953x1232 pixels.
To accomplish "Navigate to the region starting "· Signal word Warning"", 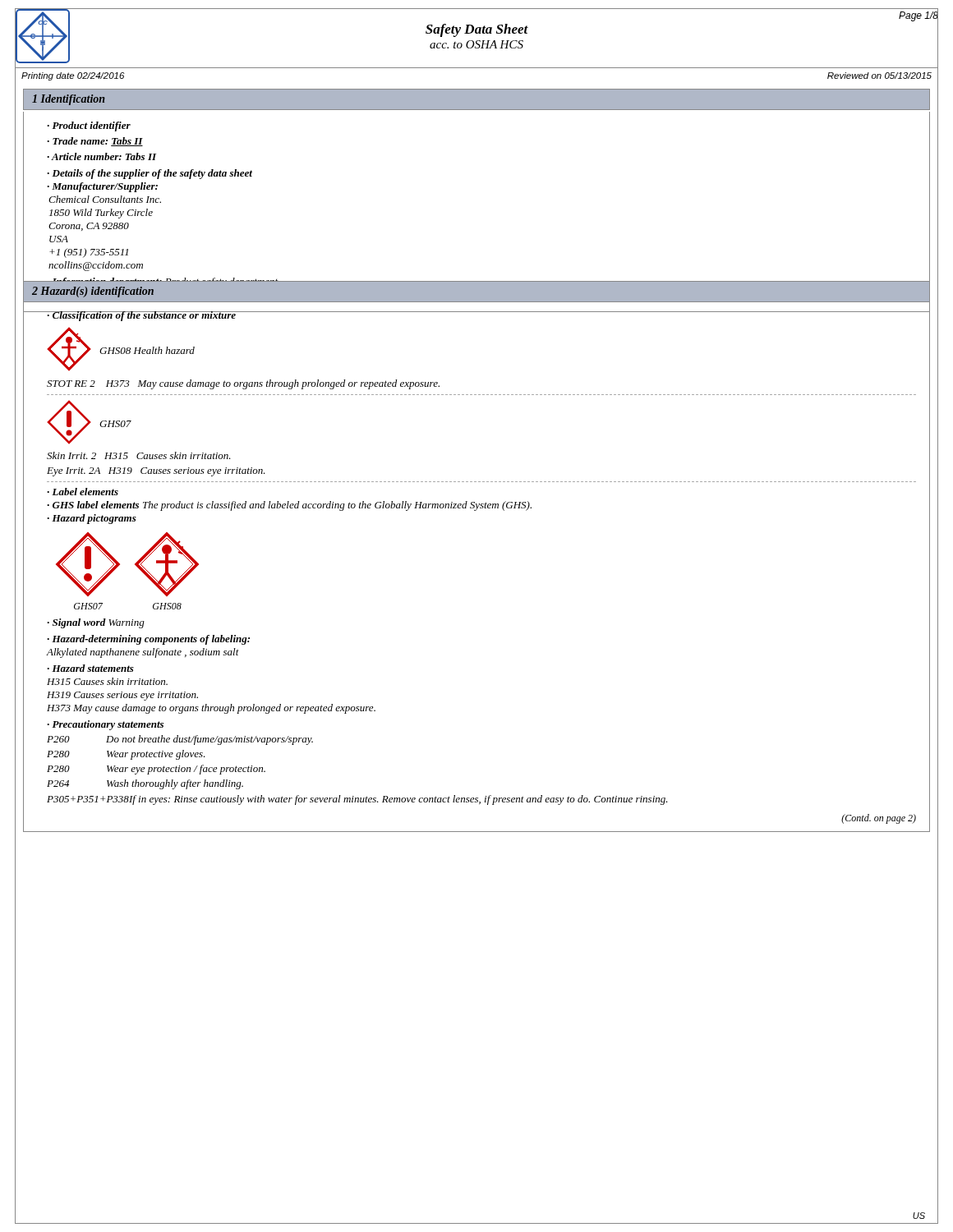I will tap(96, 622).
